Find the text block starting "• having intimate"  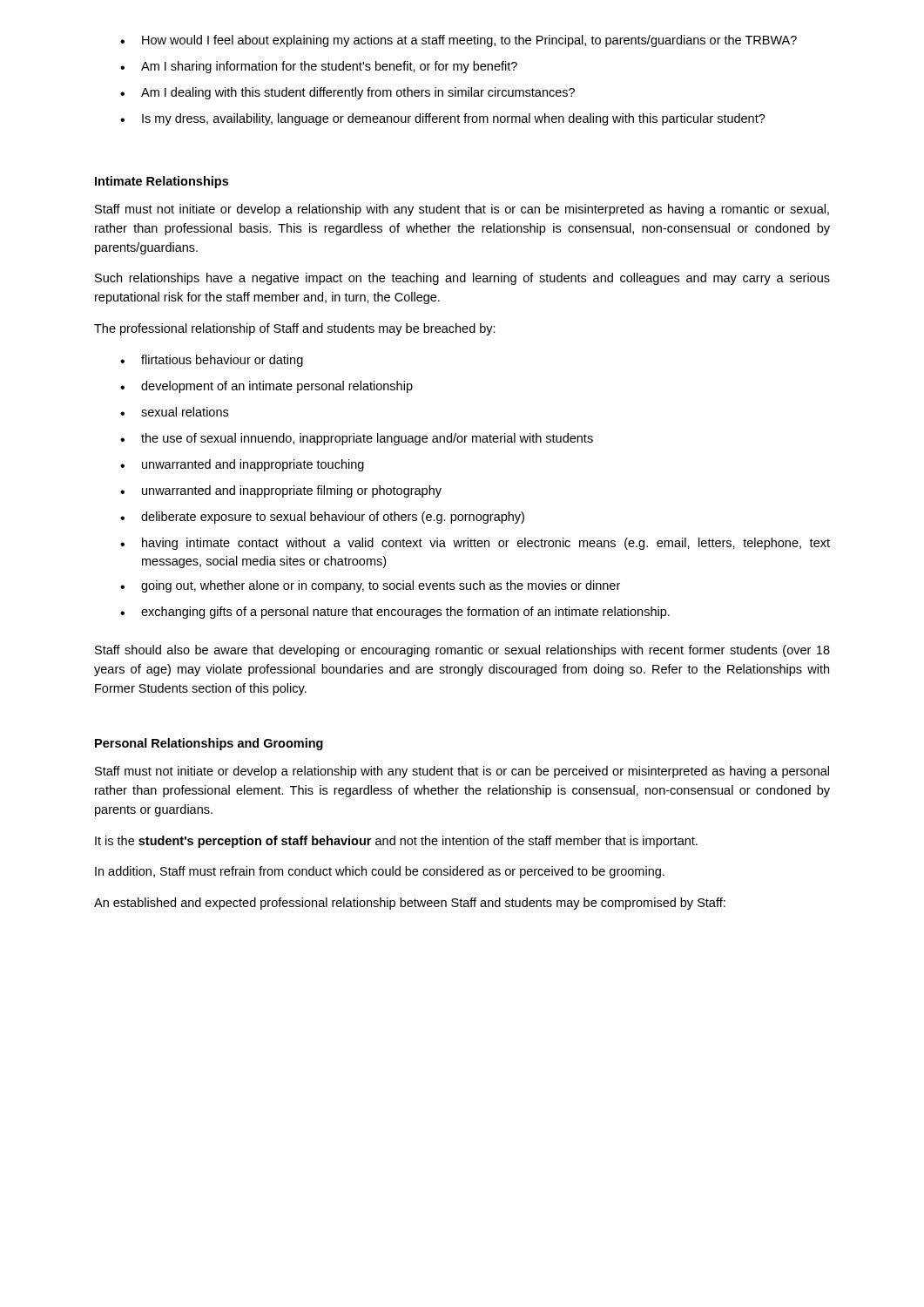(x=475, y=553)
